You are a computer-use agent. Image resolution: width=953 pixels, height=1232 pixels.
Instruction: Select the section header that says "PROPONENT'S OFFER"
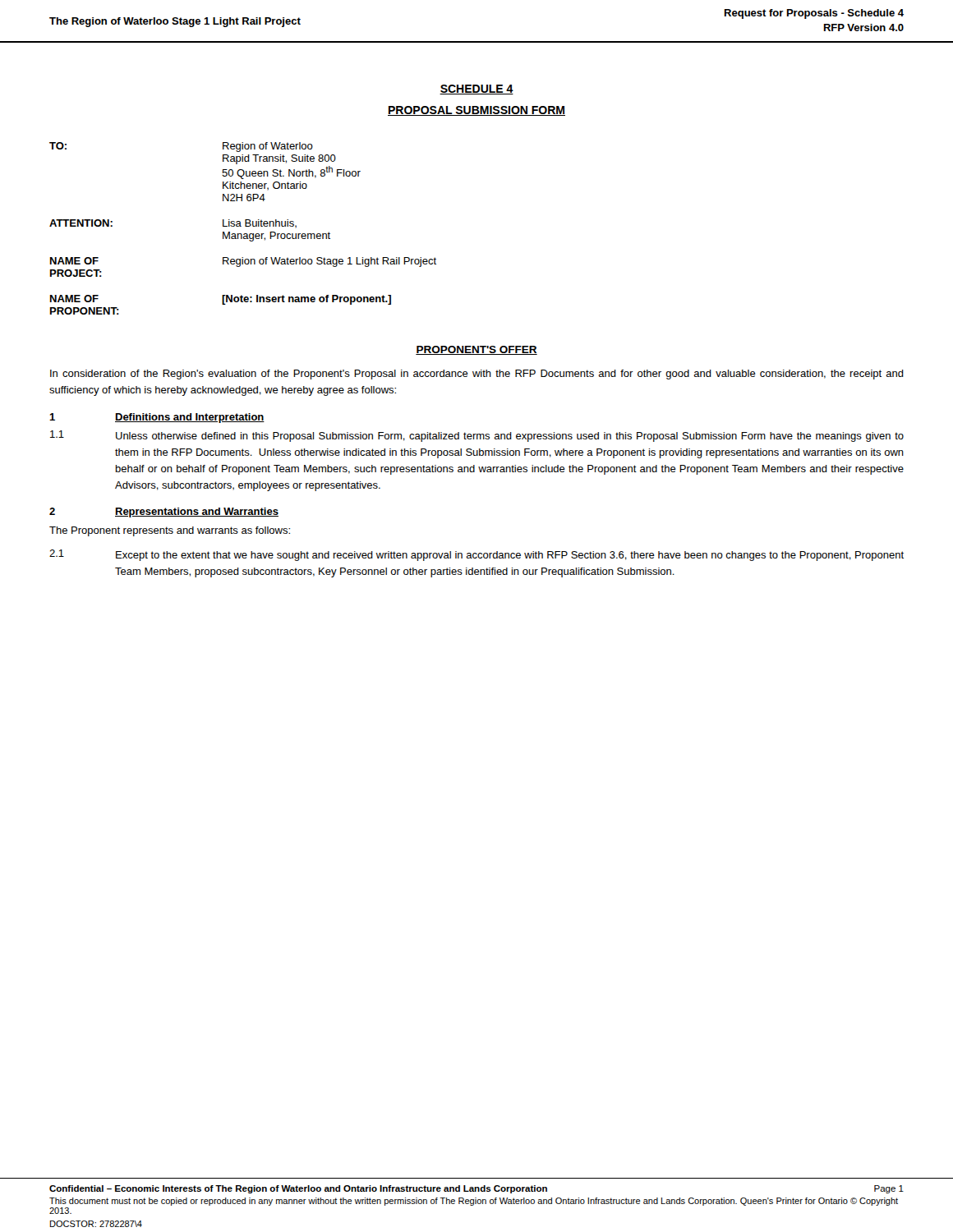click(476, 350)
